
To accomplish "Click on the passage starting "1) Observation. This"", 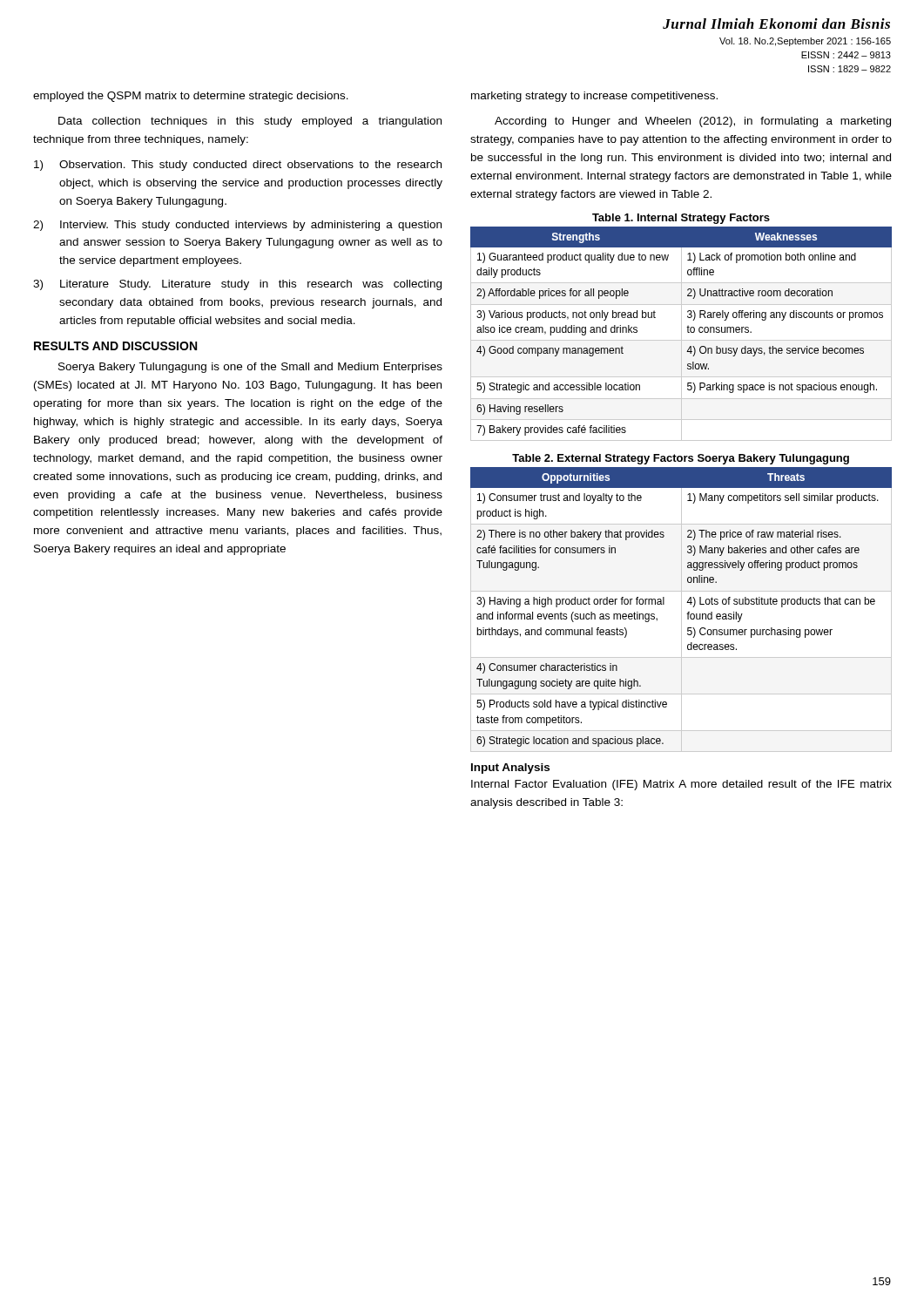I will click(238, 183).
